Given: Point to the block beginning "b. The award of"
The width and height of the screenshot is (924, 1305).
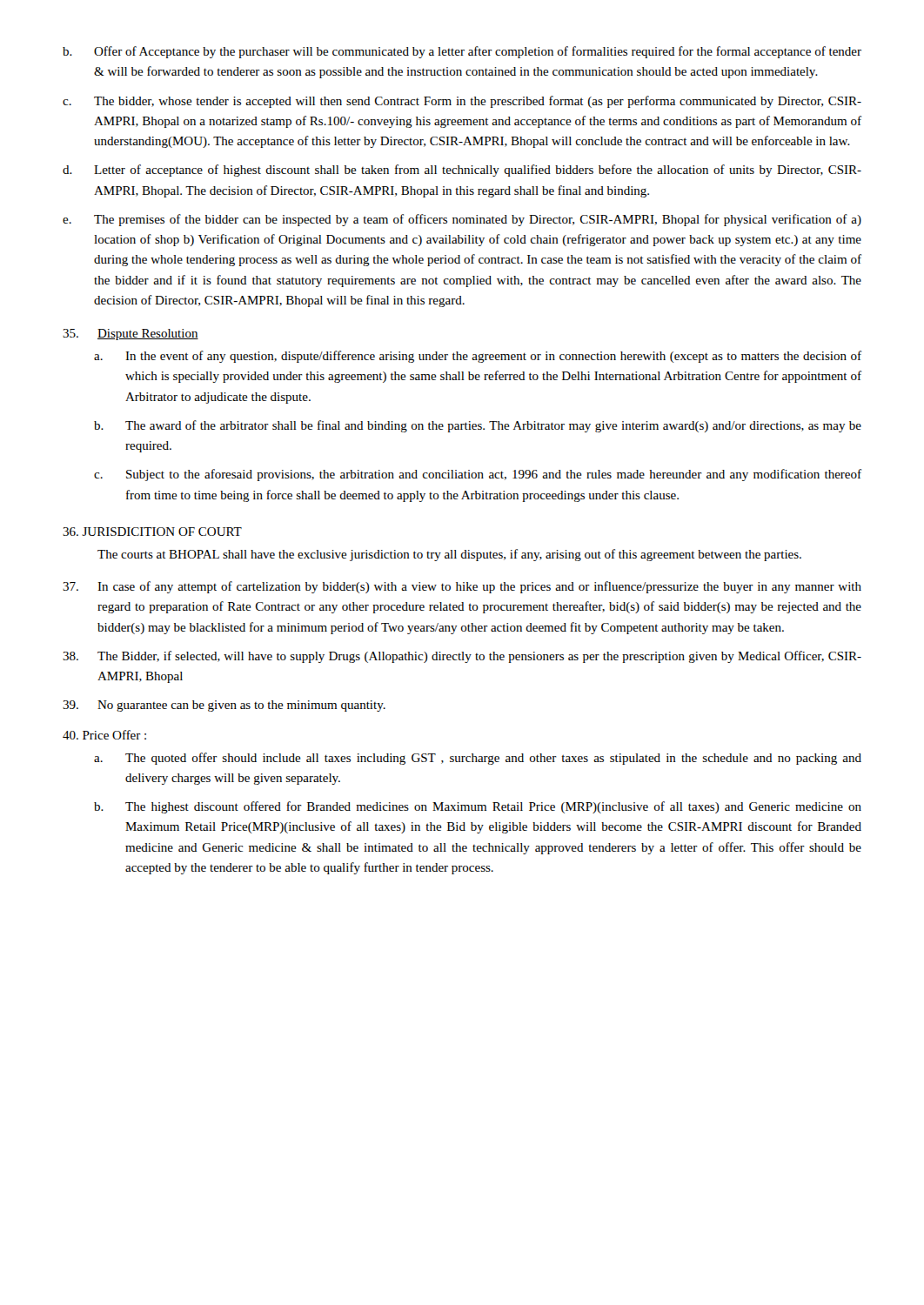Looking at the screenshot, I should 478,436.
